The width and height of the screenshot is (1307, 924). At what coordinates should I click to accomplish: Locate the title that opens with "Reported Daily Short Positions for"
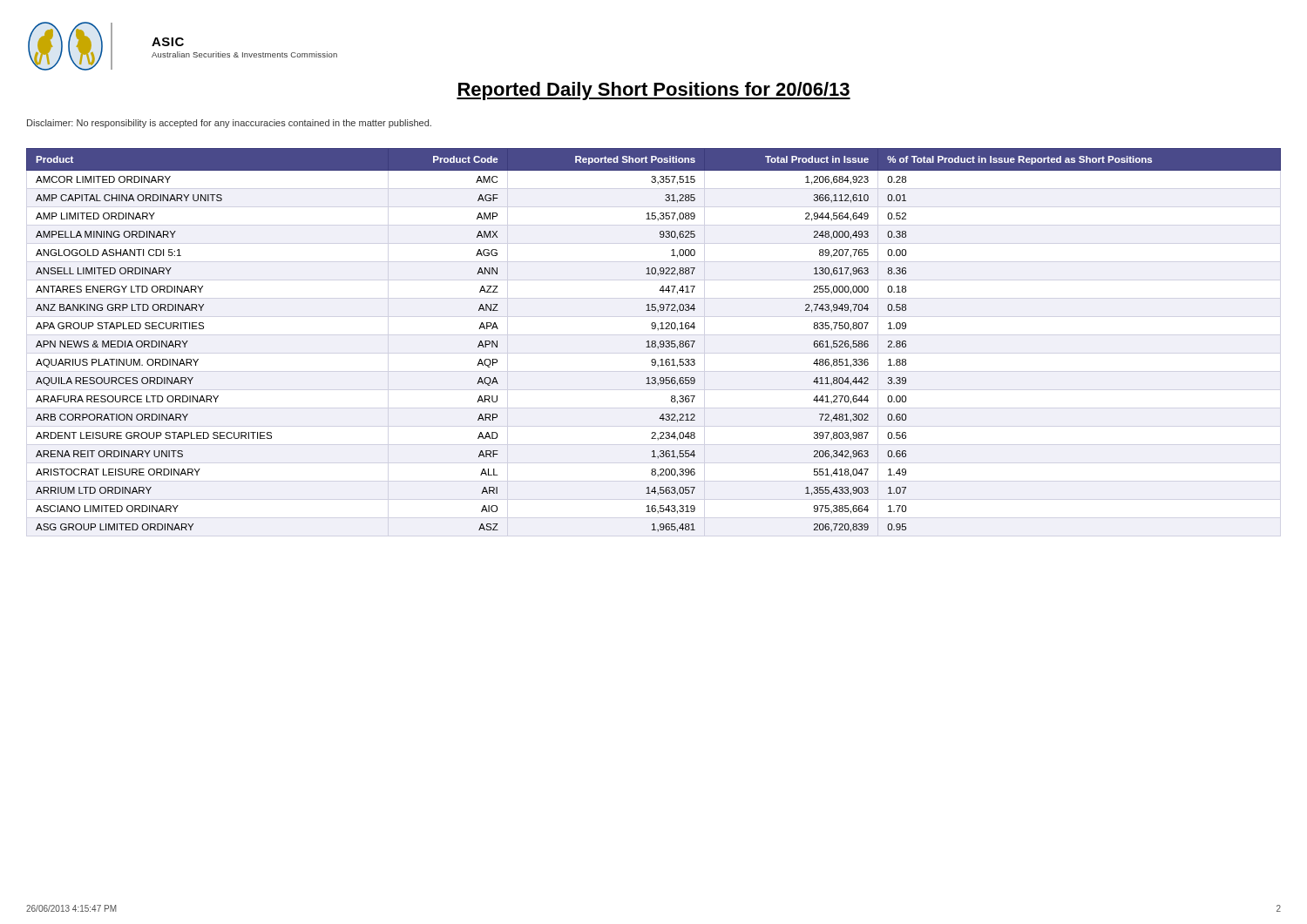coord(654,90)
